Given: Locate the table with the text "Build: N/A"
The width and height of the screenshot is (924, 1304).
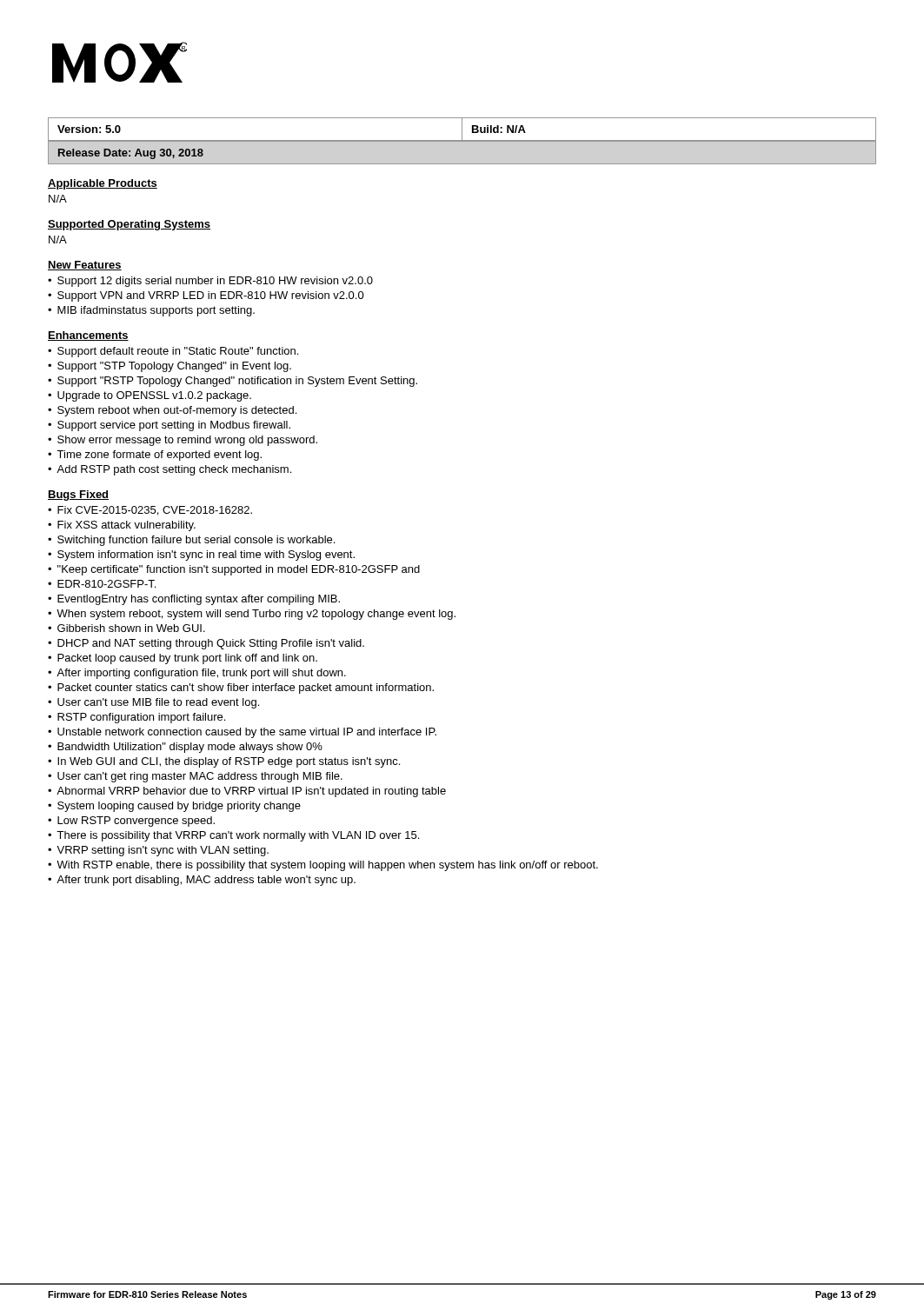Looking at the screenshot, I should 462,129.
